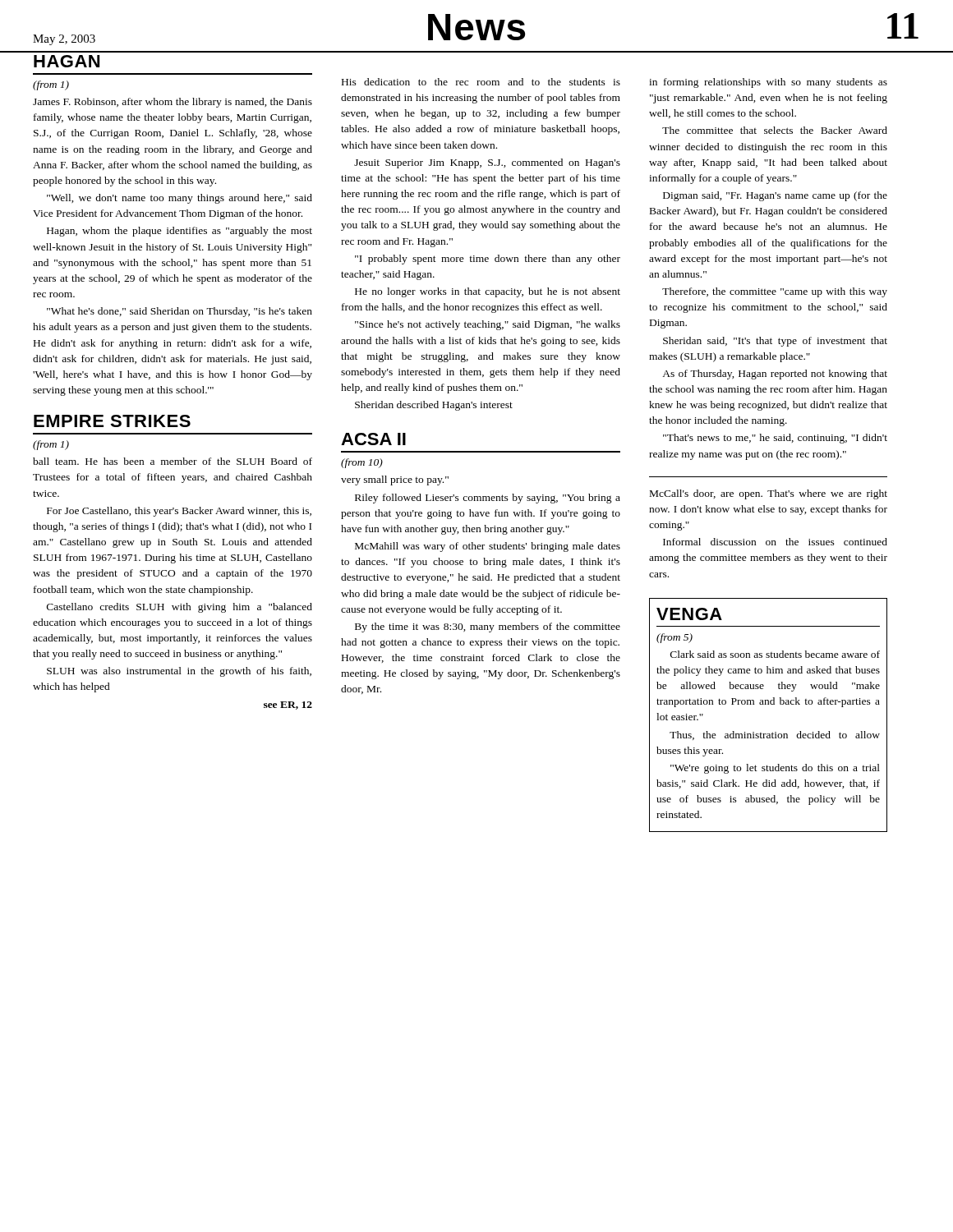Locate the text "EMPIRE STRIKES"

(x=112, y=421)
